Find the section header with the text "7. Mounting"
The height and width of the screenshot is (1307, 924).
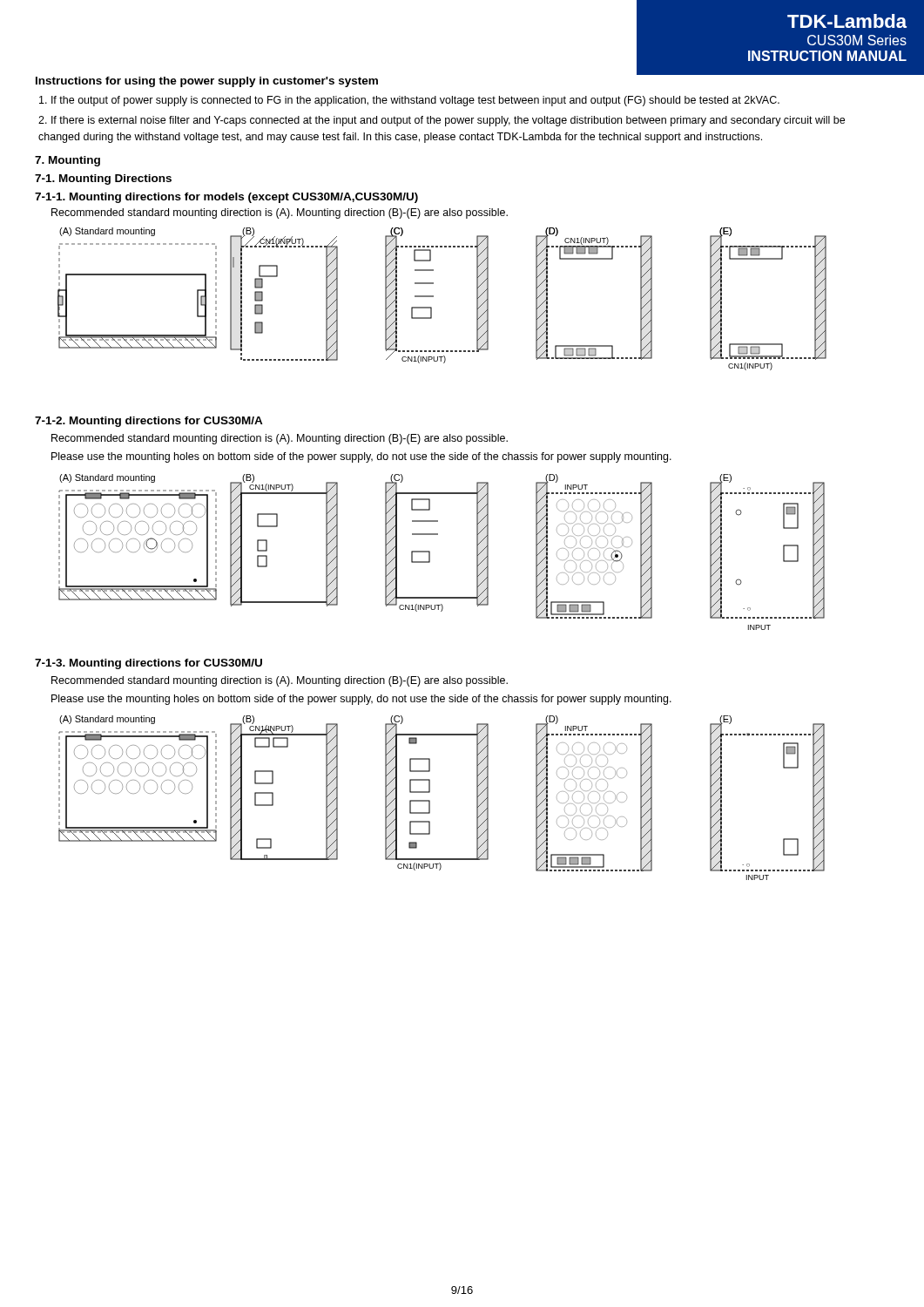click(x=68, y=160)
